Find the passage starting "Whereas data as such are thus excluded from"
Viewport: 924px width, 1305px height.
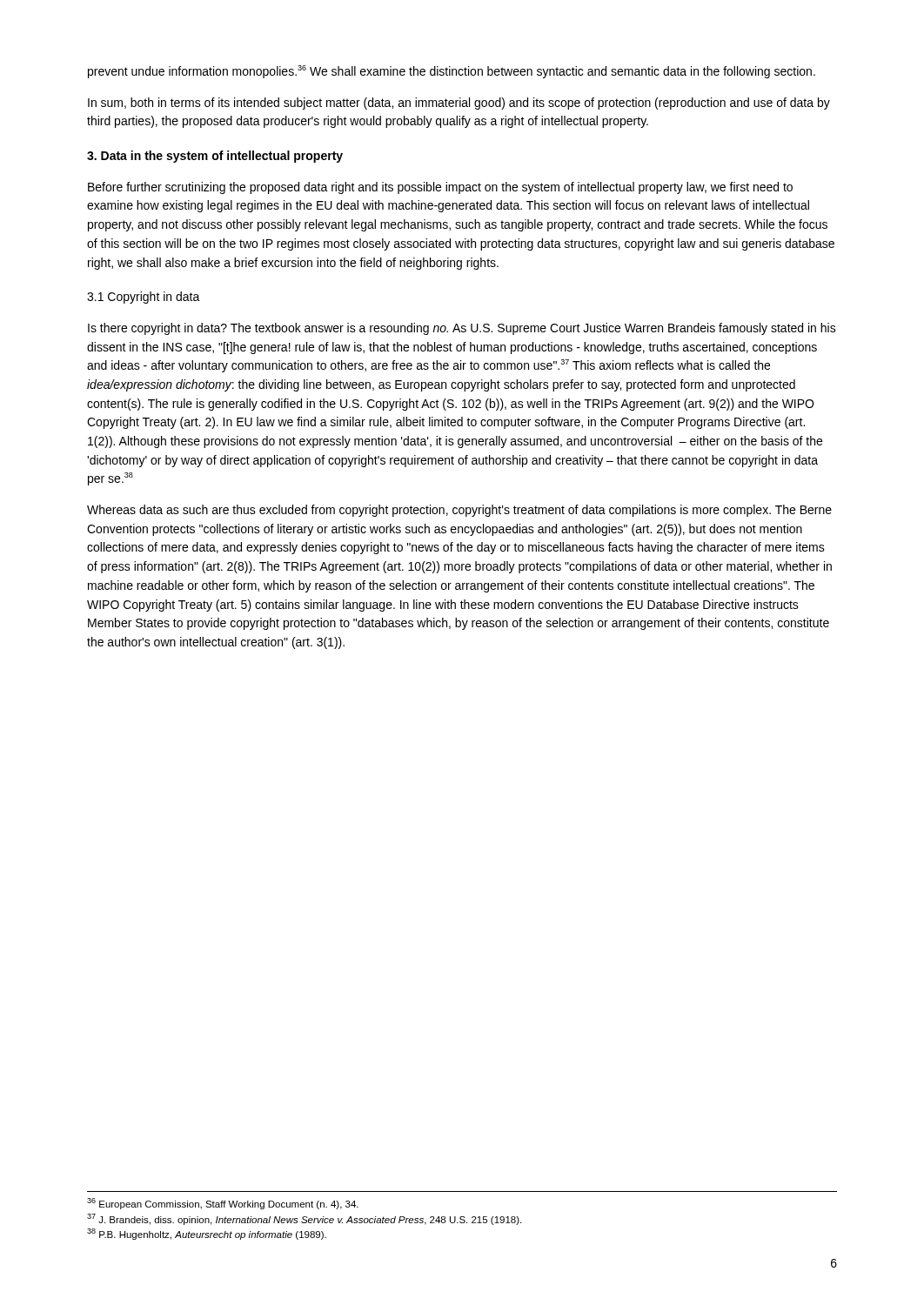tap(462, 577)
